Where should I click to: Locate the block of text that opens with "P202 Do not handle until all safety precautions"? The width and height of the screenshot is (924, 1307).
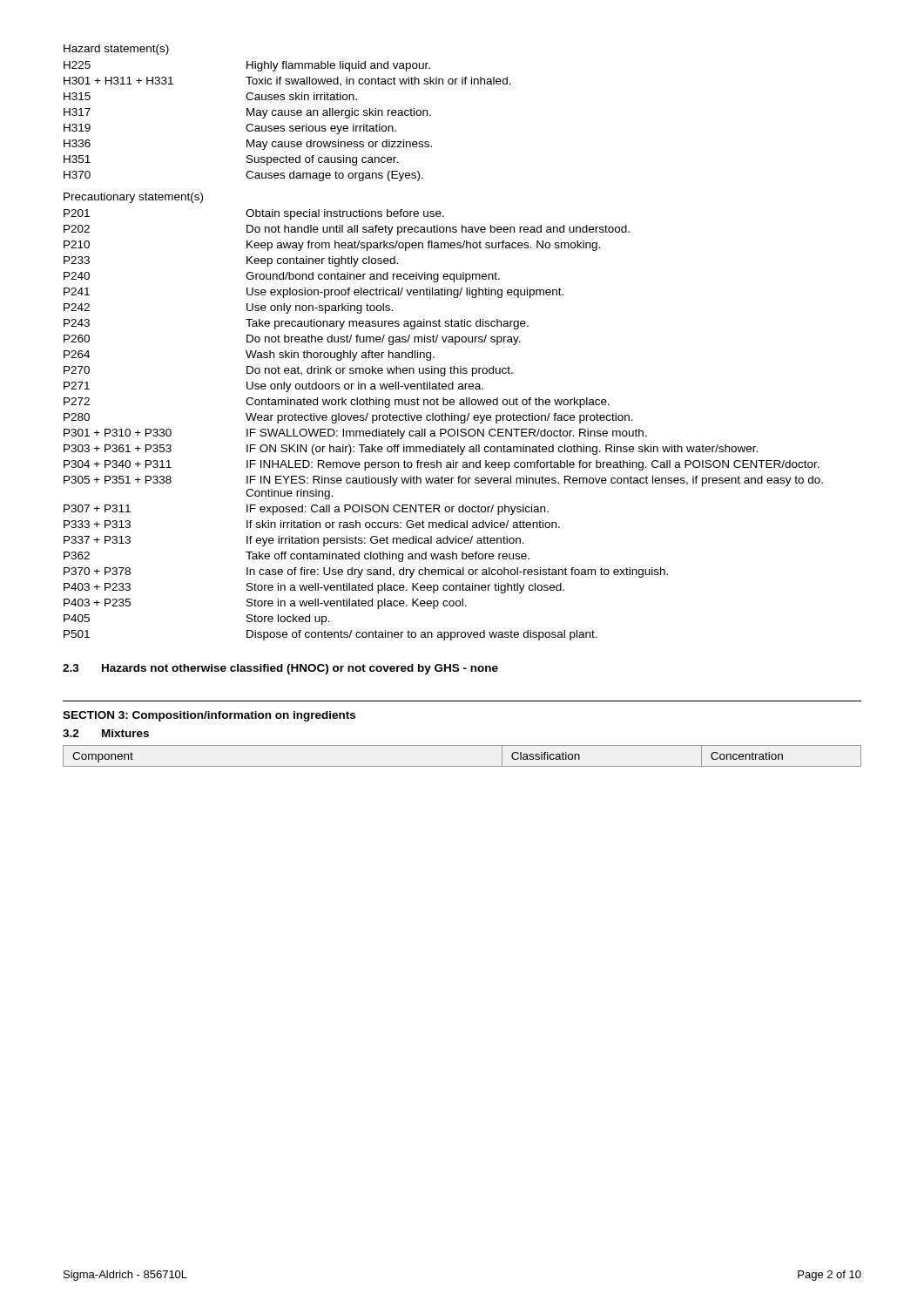pyautogui.click(x=462, y=229)
